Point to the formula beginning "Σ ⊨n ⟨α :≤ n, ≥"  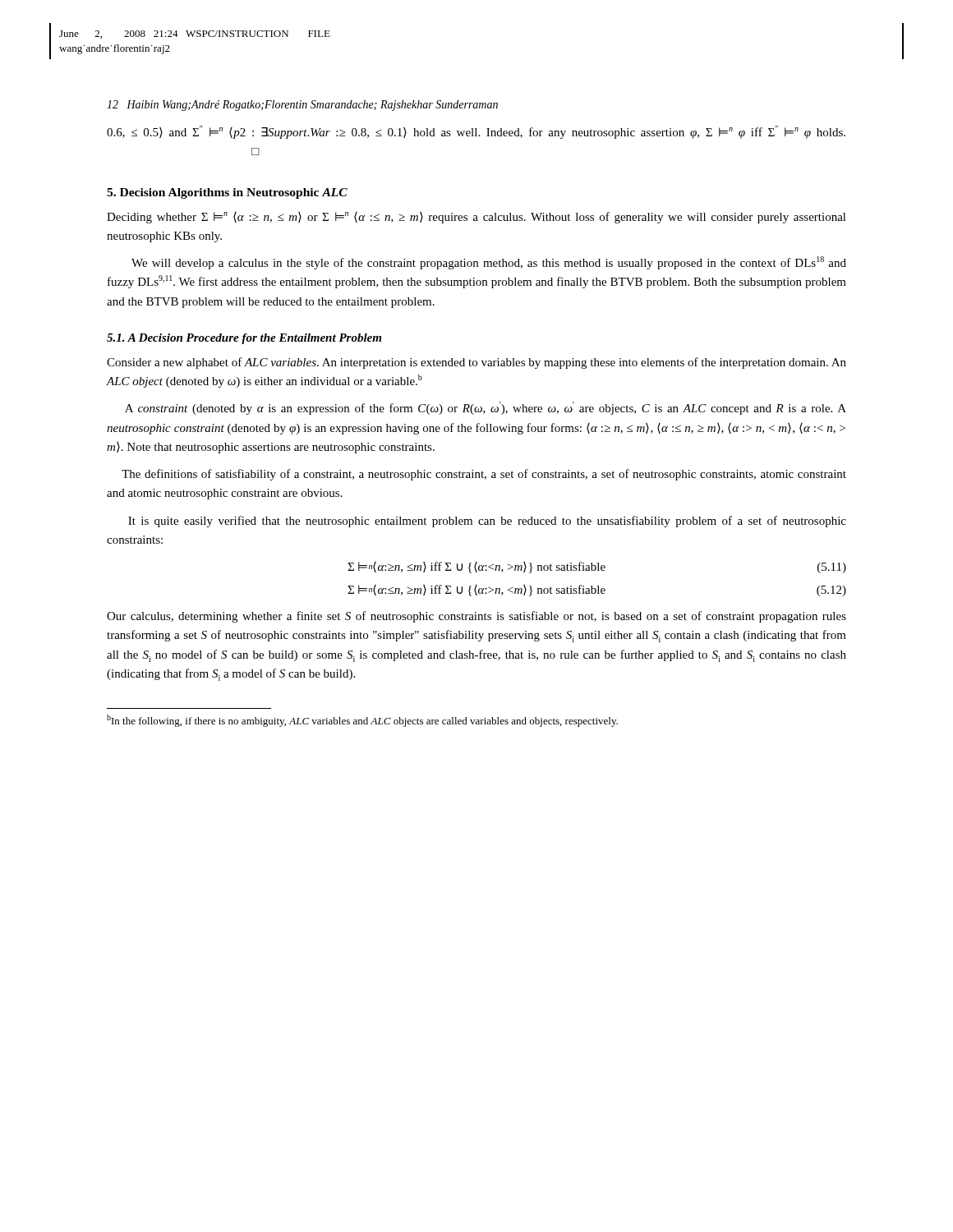click(597, 590)
